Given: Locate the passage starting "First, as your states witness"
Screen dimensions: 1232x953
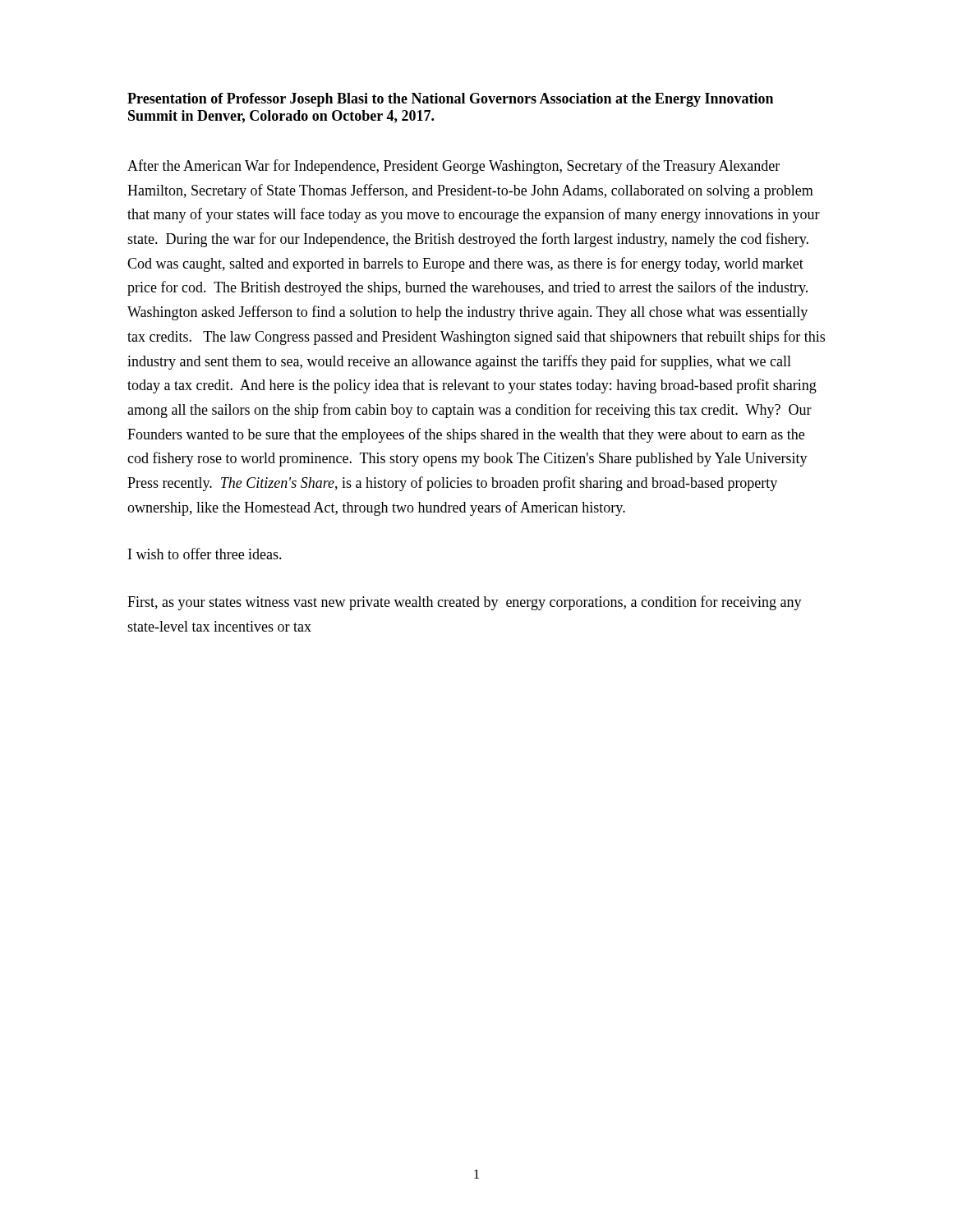Looking at the screenshot, I should coord(464,614).
